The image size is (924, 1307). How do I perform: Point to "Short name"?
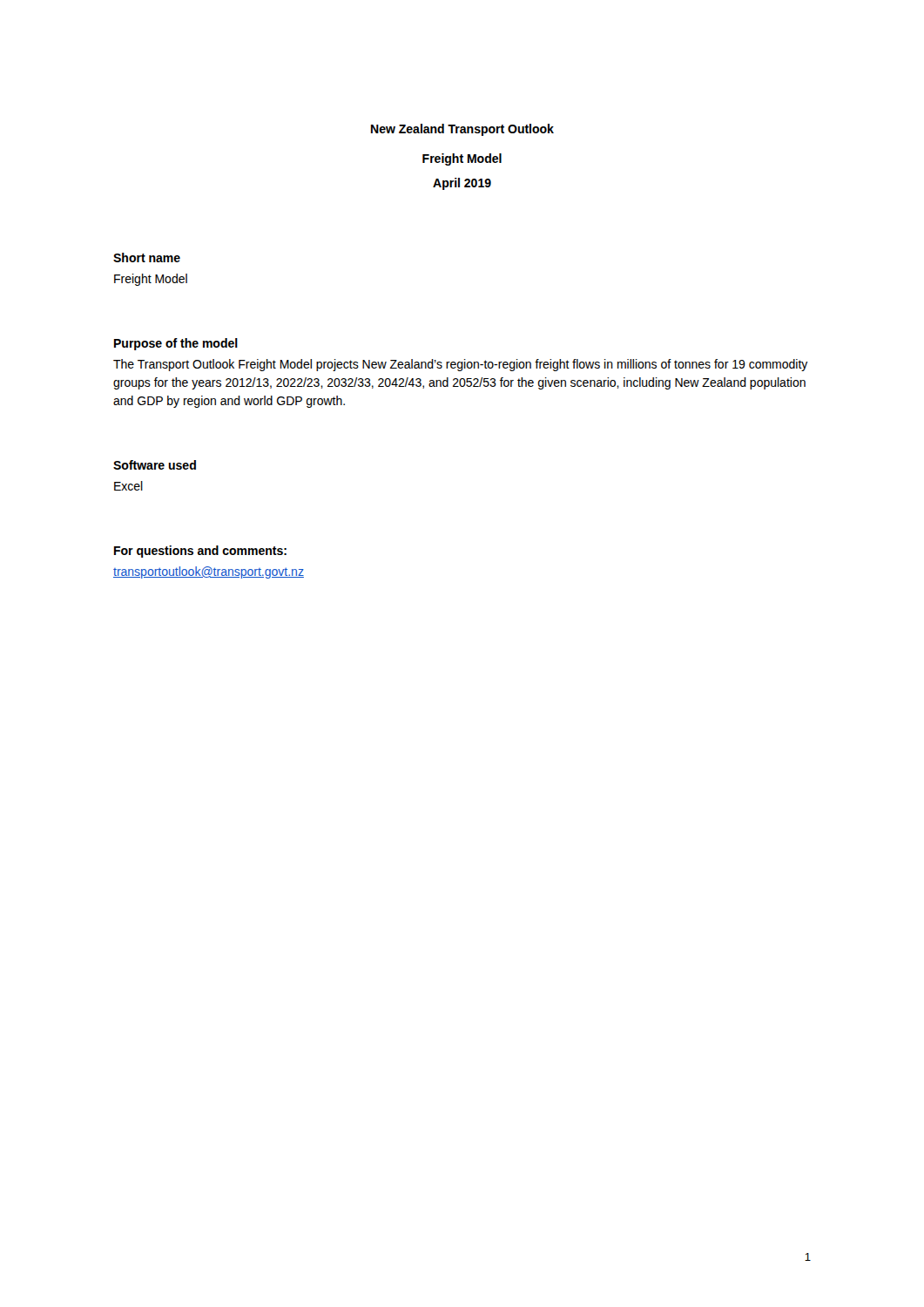pyautogui.click(x=147, y=258)
